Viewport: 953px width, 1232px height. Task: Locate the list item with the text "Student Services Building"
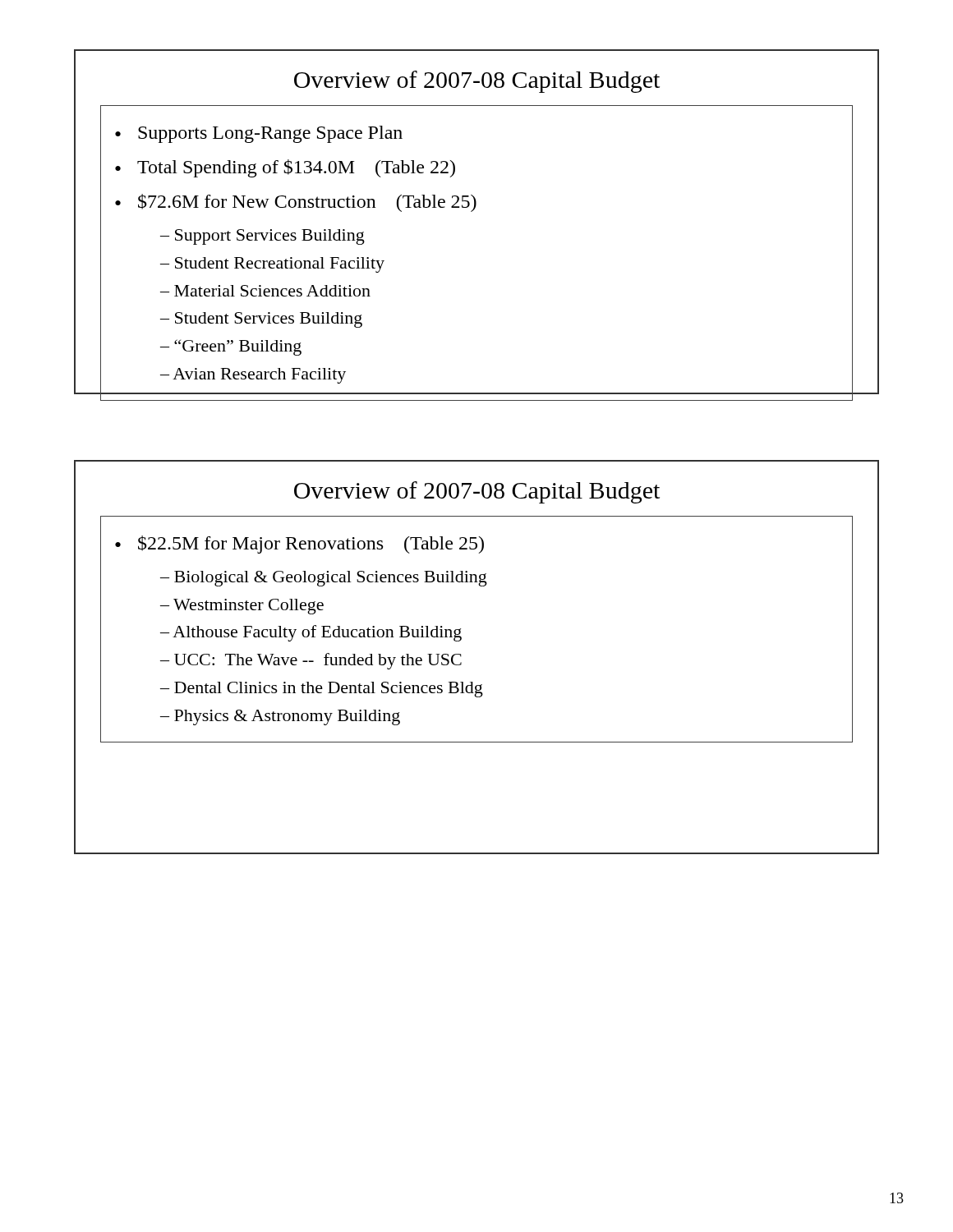click(268, 318)
